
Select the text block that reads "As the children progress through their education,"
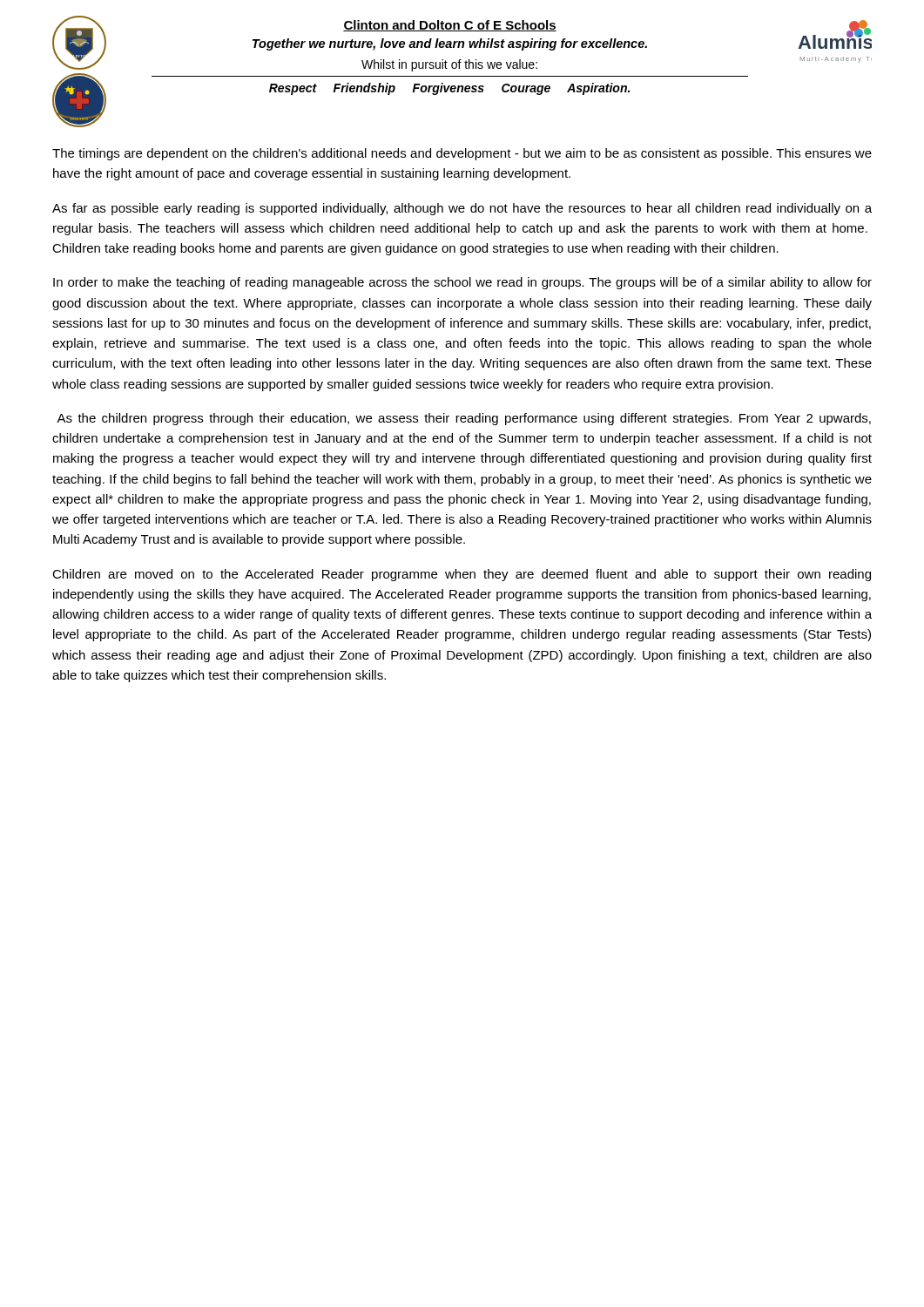tap(462, 478)
